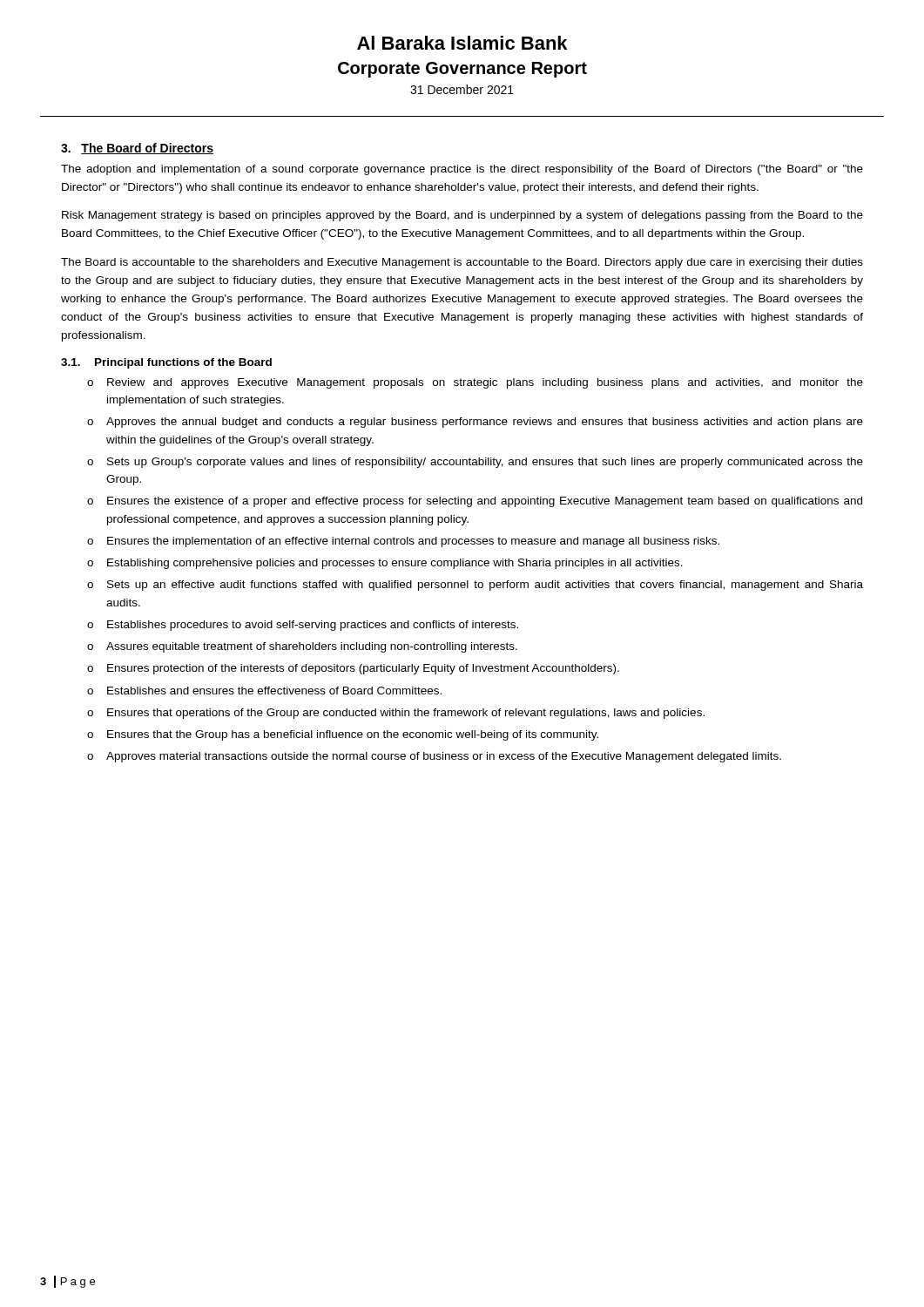Find the list item that says "o Review and approves Executive Management"
Image resolution: width=924 pixels, height=1307 pixels.
point(475,391)
